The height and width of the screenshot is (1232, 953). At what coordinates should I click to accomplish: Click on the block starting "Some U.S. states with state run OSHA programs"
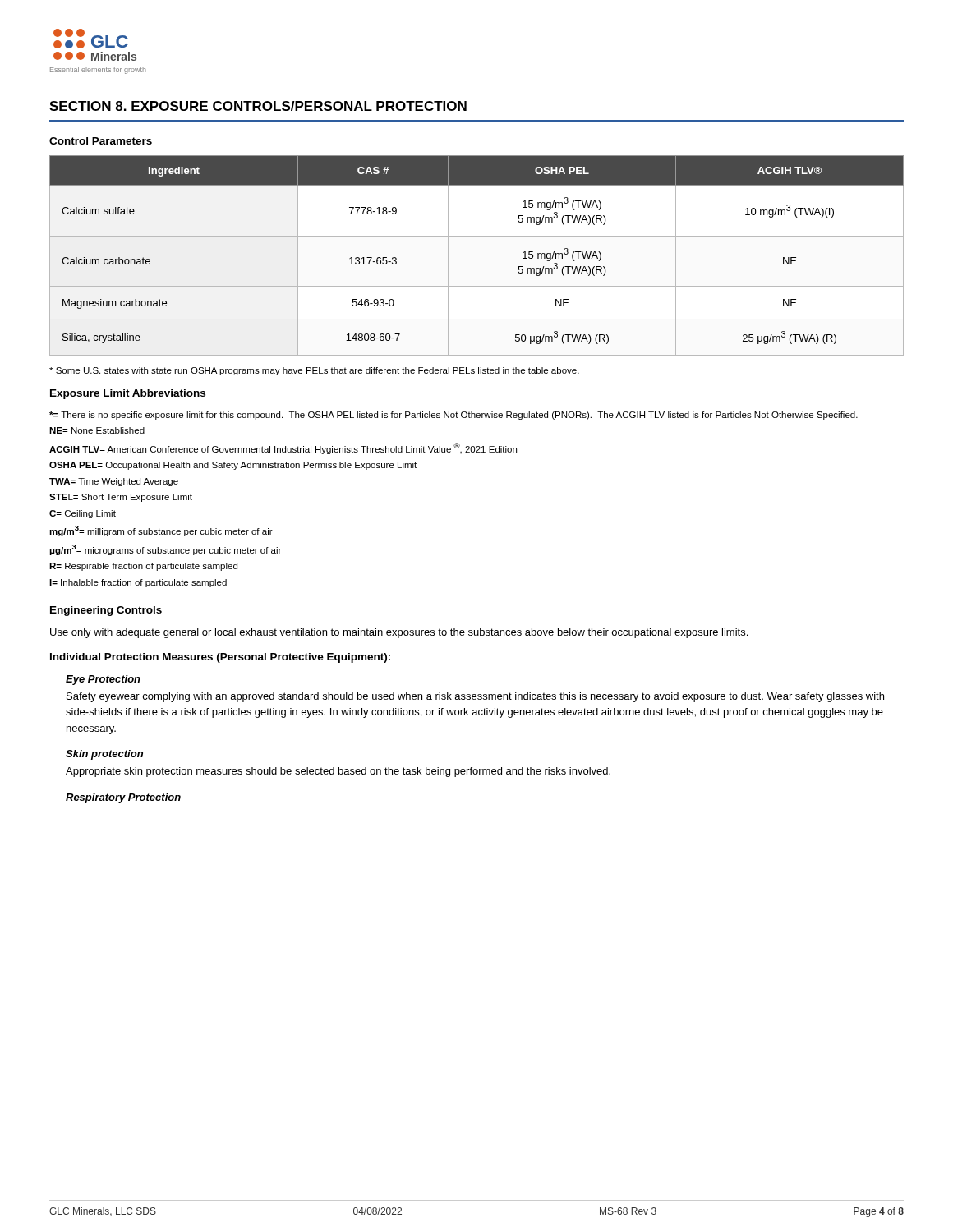tap(314, 370)
